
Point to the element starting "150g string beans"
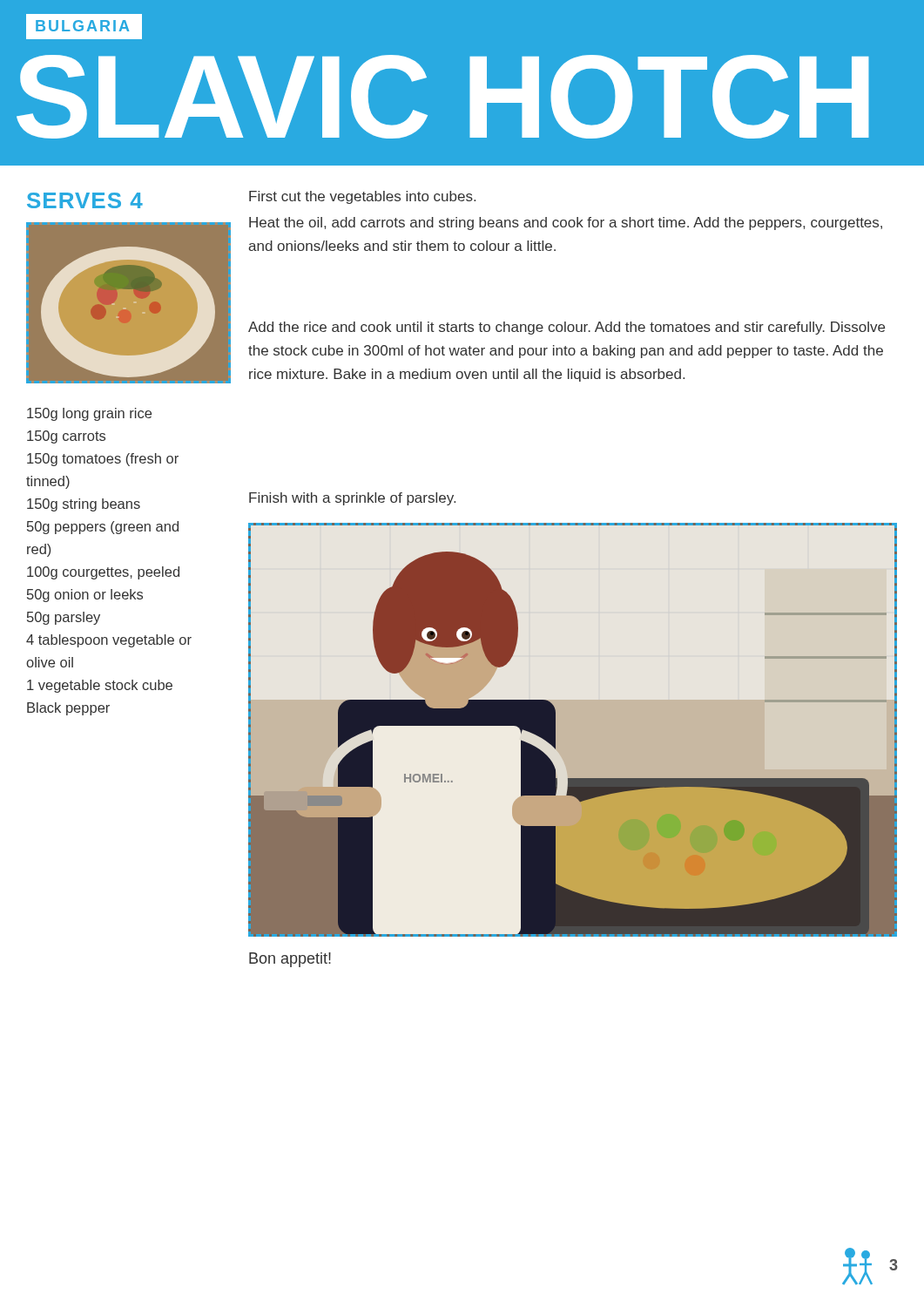coord(83,504)
